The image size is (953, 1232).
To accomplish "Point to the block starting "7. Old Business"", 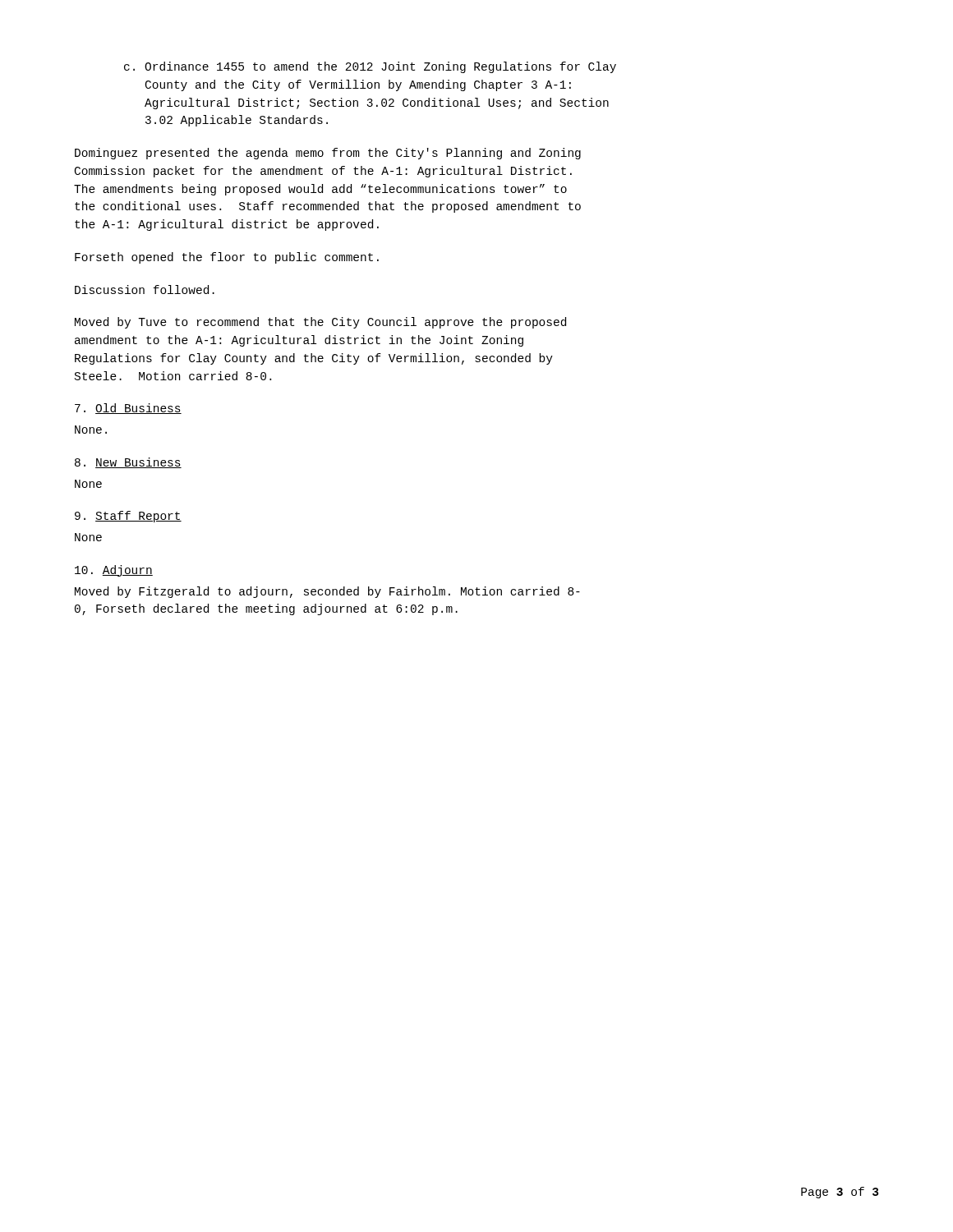I will pos(128,409).
